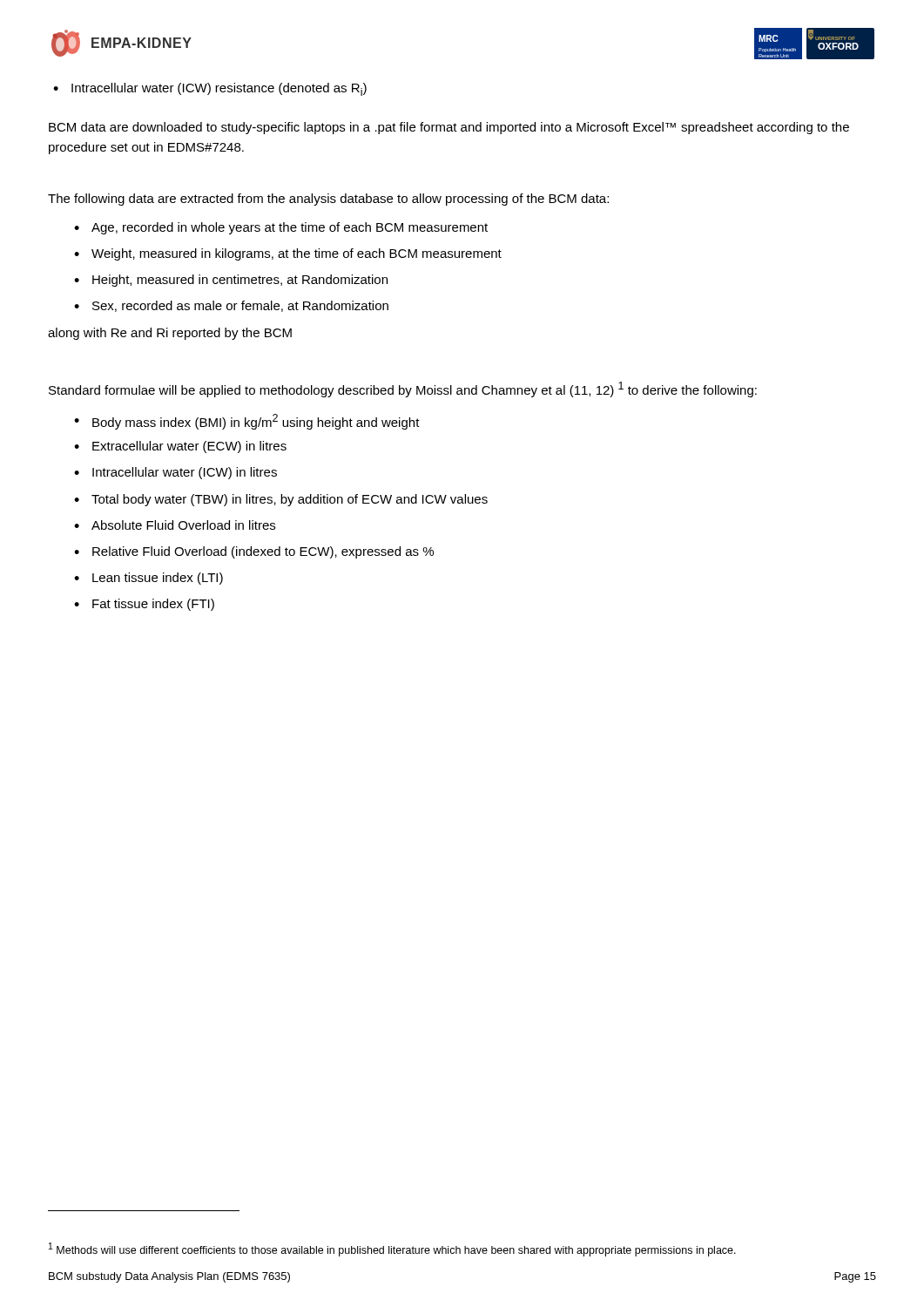Find the text block starting "• Body mass index (BMI) in kg/m2"
Viewport: 924px width, 1307px height.
(247, 421)
